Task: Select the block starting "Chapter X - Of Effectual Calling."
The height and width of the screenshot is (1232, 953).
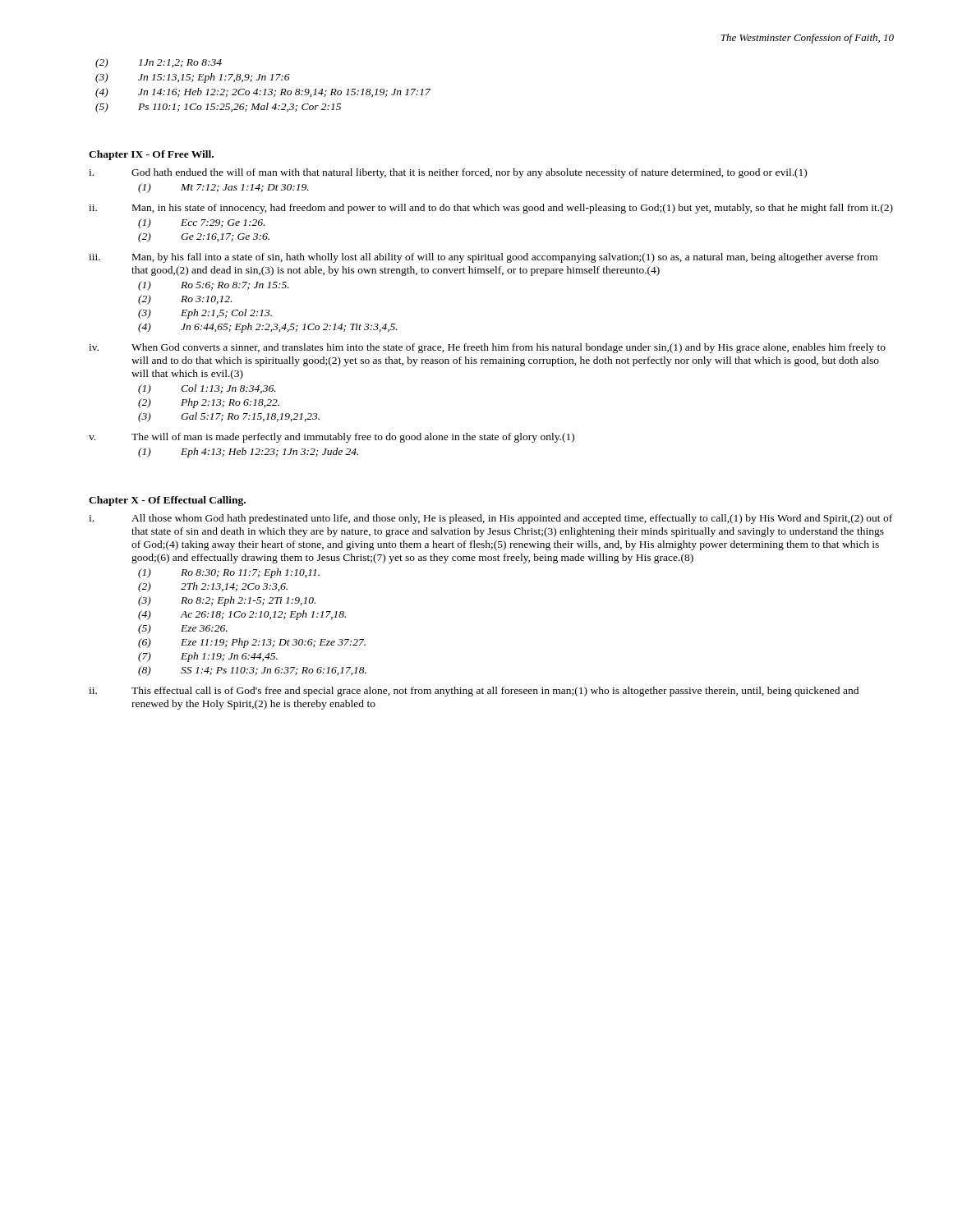Action: [167, 500]
